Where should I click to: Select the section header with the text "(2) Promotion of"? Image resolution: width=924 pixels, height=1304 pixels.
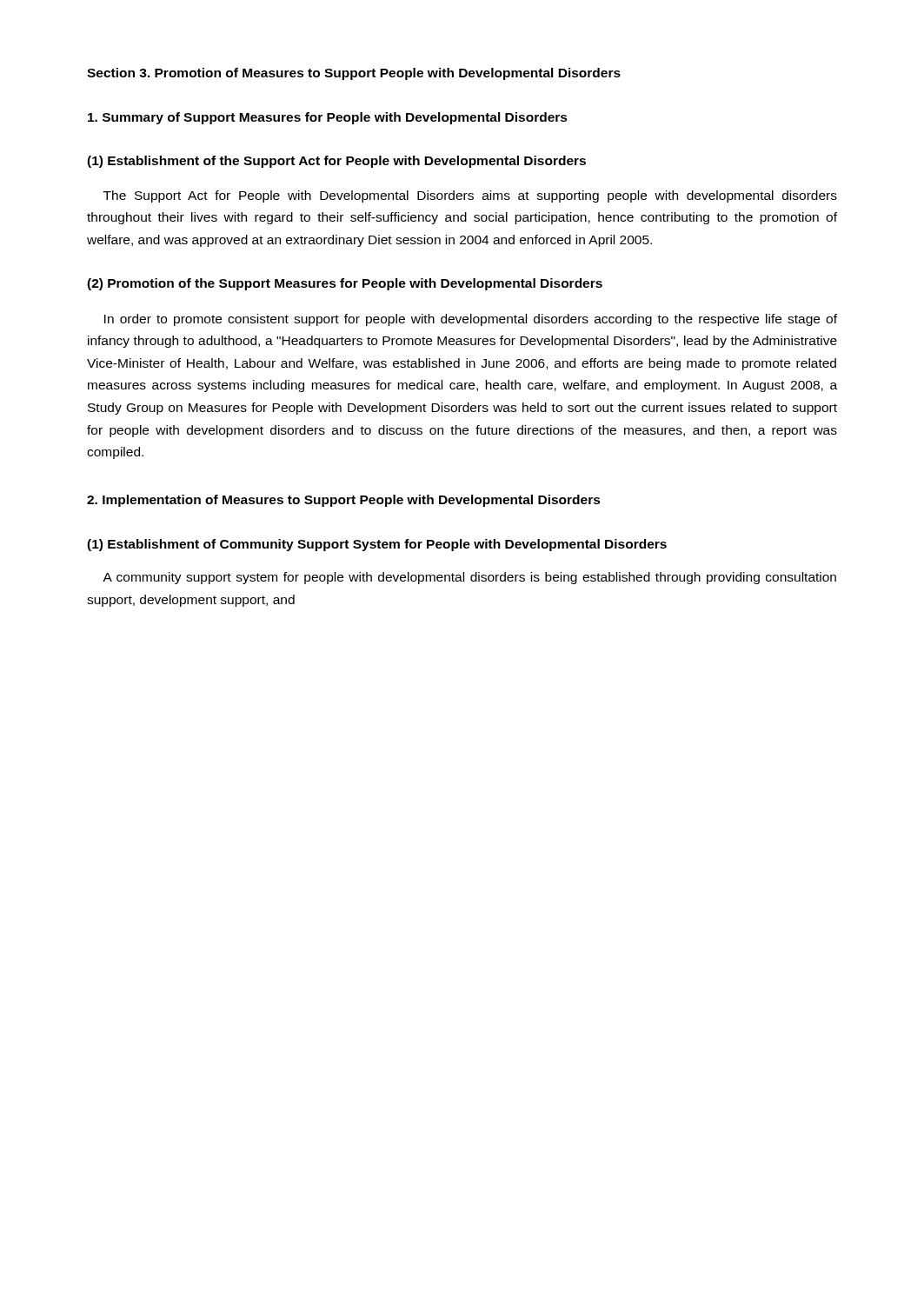tap(345, 283)
